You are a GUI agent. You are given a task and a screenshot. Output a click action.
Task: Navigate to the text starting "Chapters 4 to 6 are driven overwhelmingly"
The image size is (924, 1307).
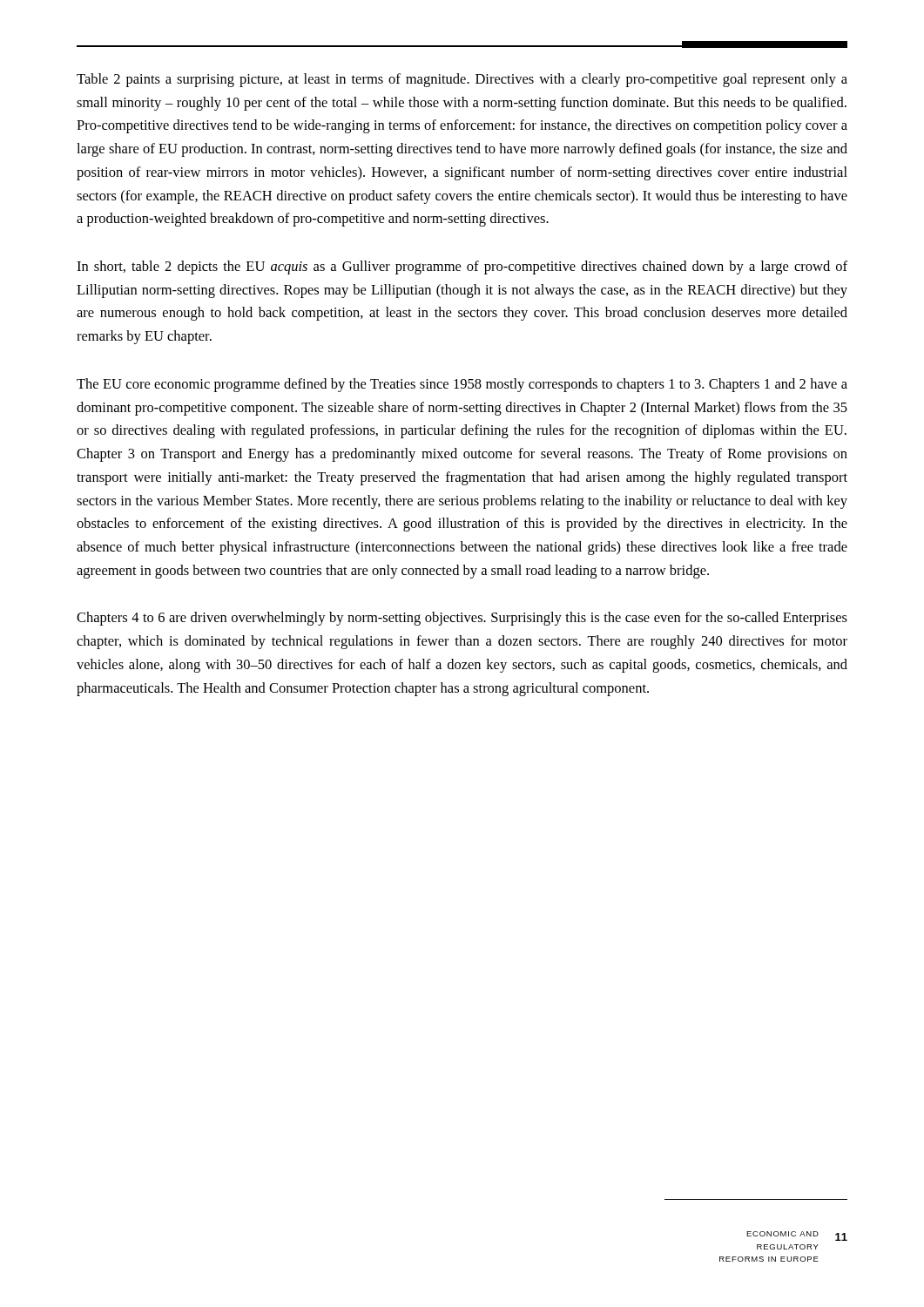(462, 653)
